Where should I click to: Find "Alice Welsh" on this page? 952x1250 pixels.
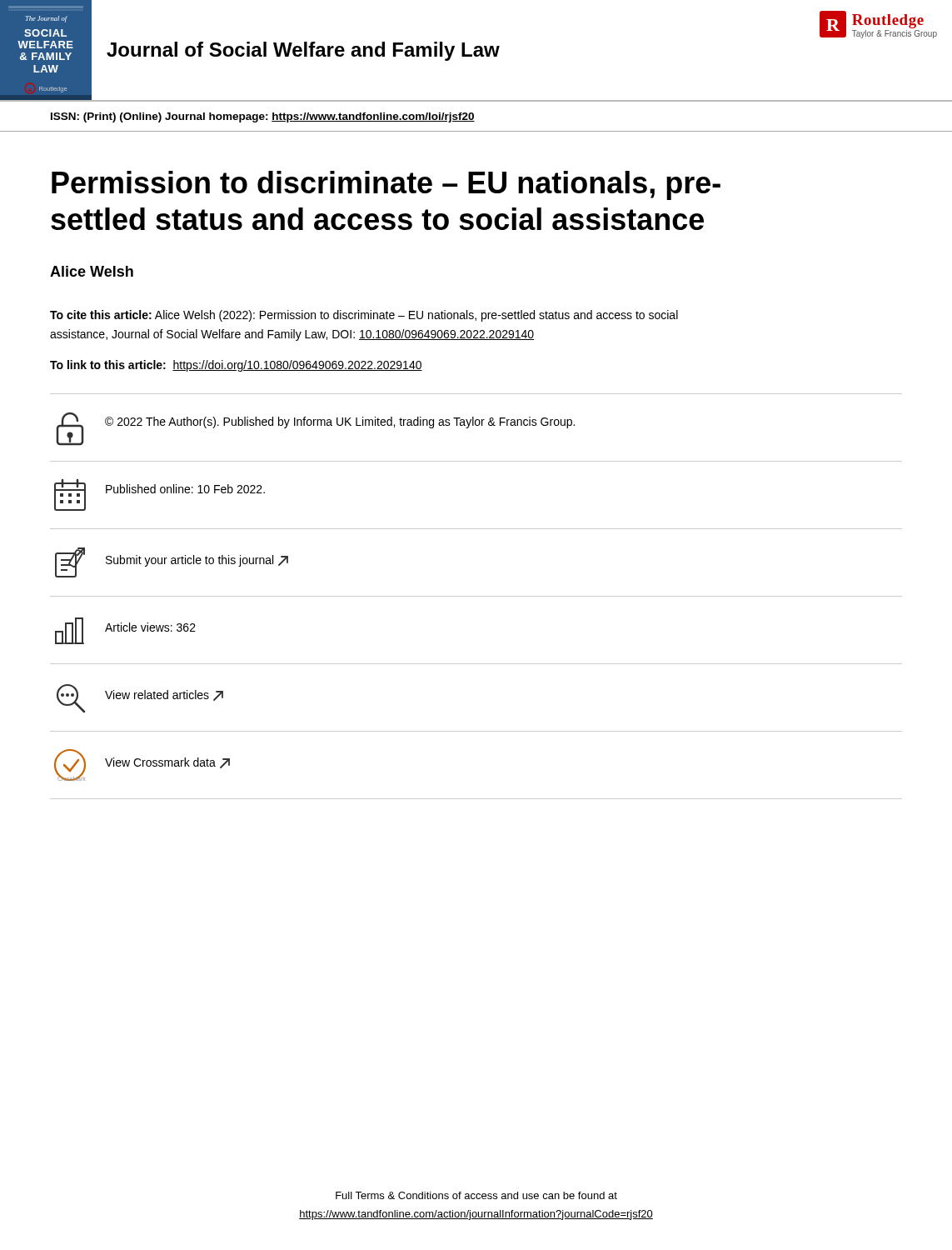click(92, 272)
